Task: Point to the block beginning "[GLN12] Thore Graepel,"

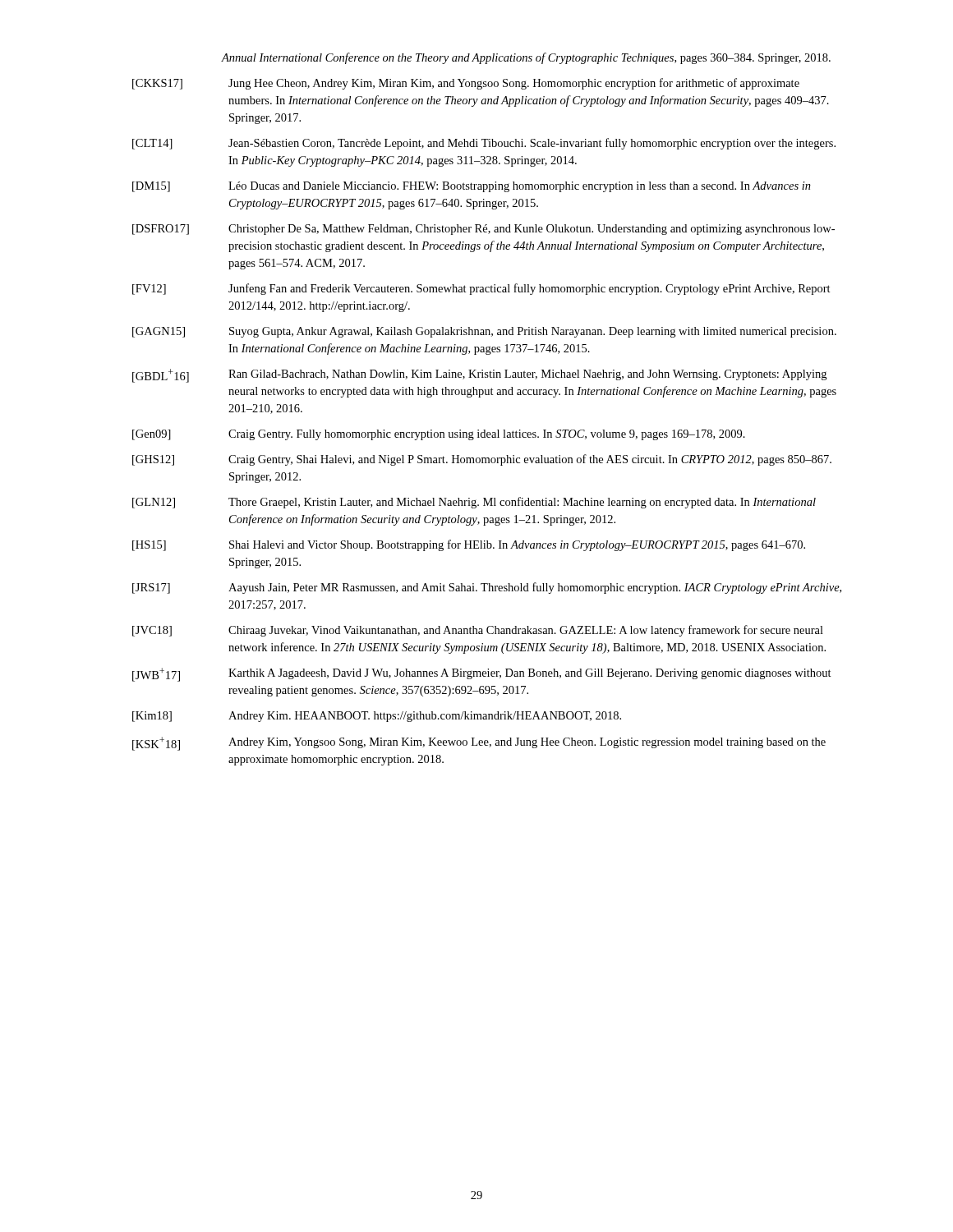Action: tap(489, 511)
